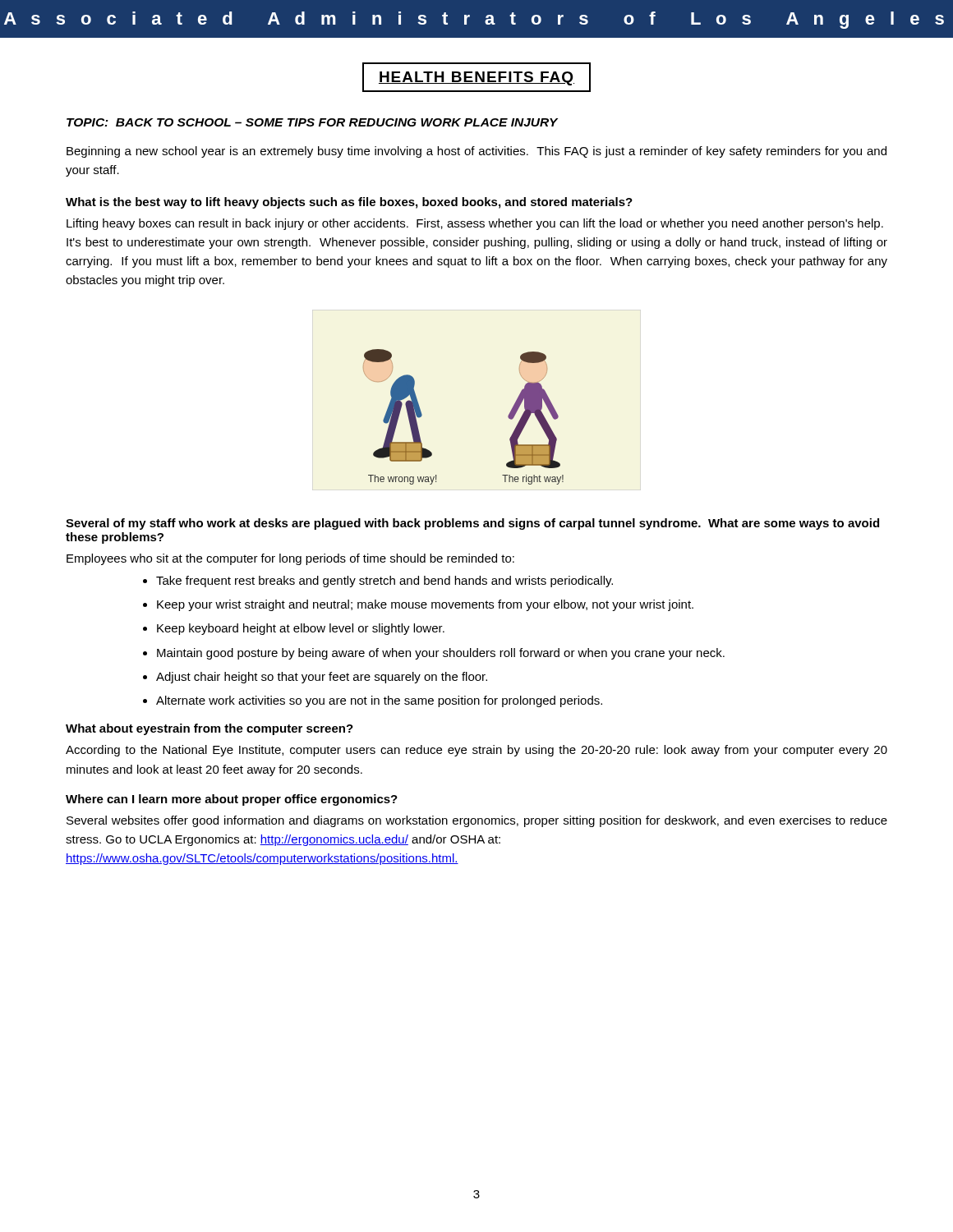Locate the passage starting "What is the best way to"
The image size is (953, 1232).
(x=349, y=201)
